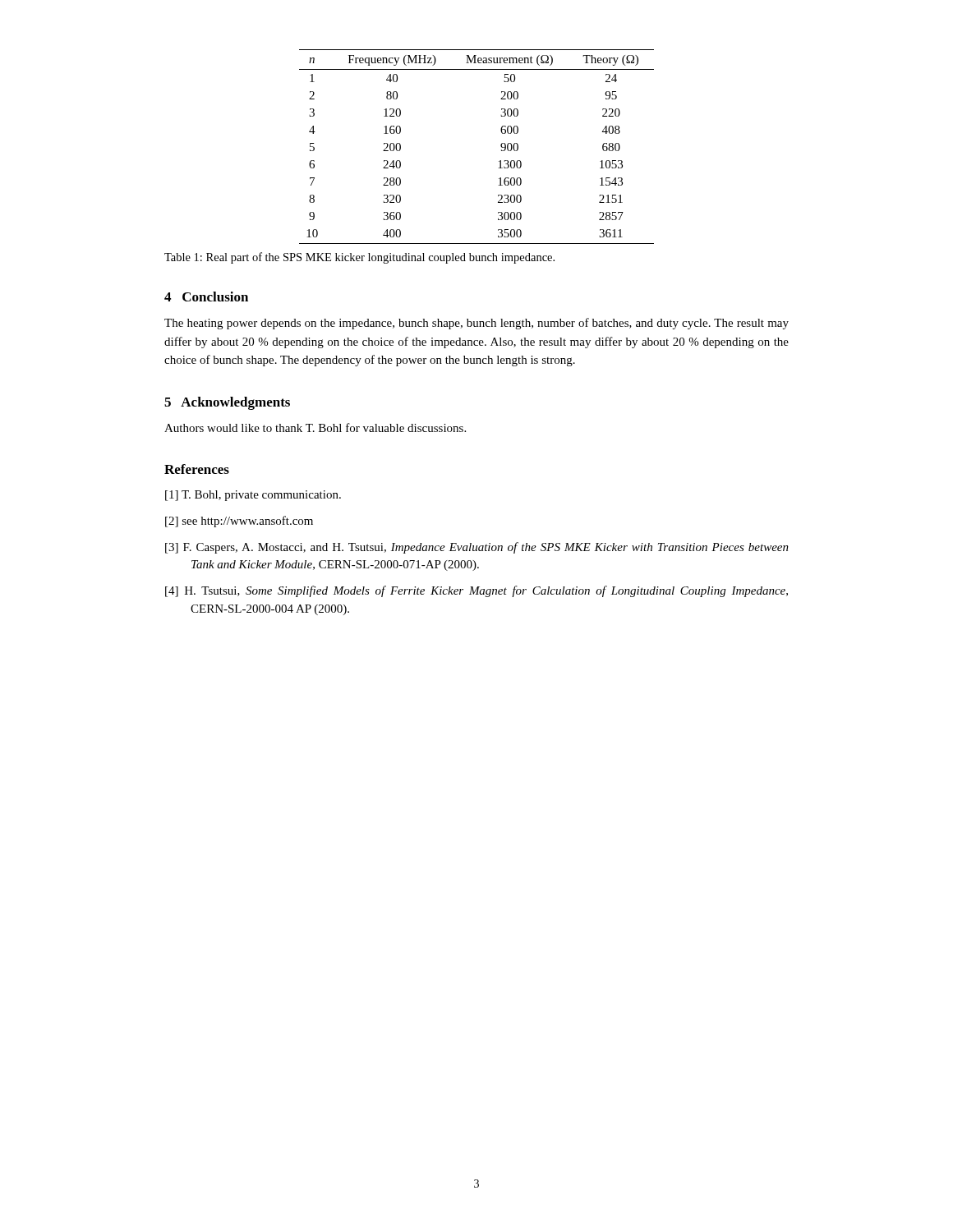The height and width of the screenshot is (1232, 953).
Task: Click on the text block starting "[2] see http://www.ansoft.com"
Action: coord(239,521)
